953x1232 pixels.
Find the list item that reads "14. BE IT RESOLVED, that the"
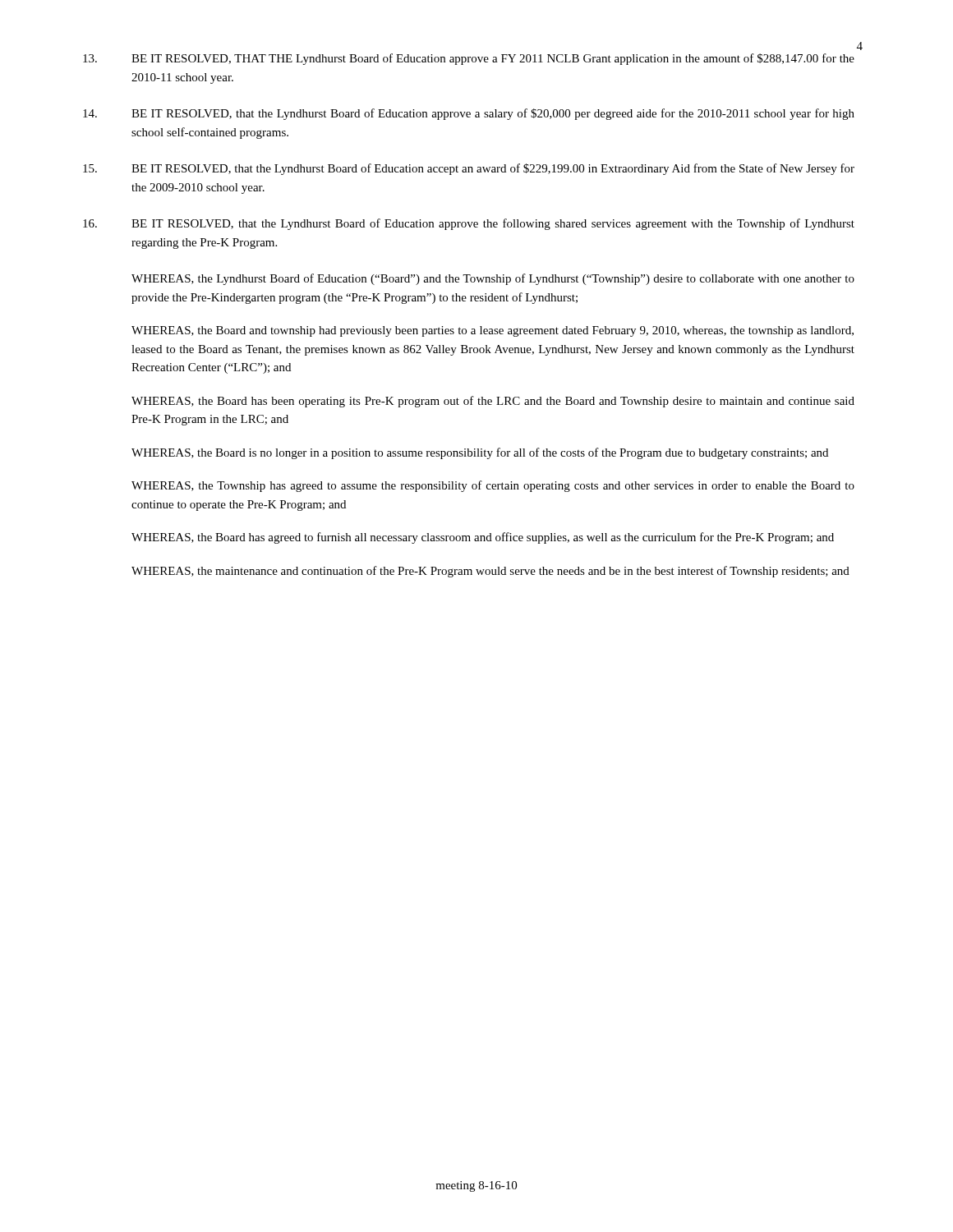(468, 123)
